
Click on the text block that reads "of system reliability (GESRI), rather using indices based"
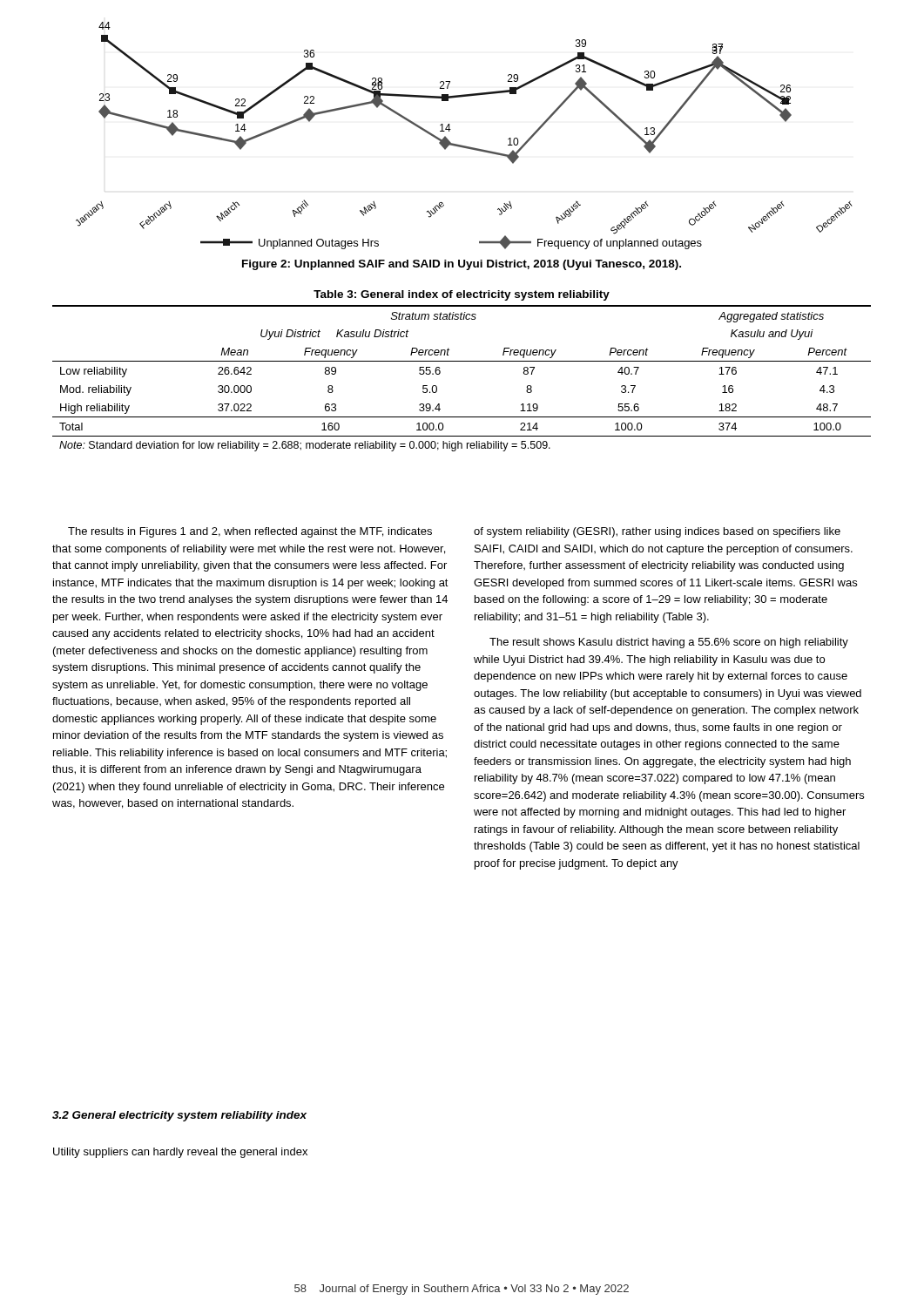pyautogui.click(x=672, y=697)
